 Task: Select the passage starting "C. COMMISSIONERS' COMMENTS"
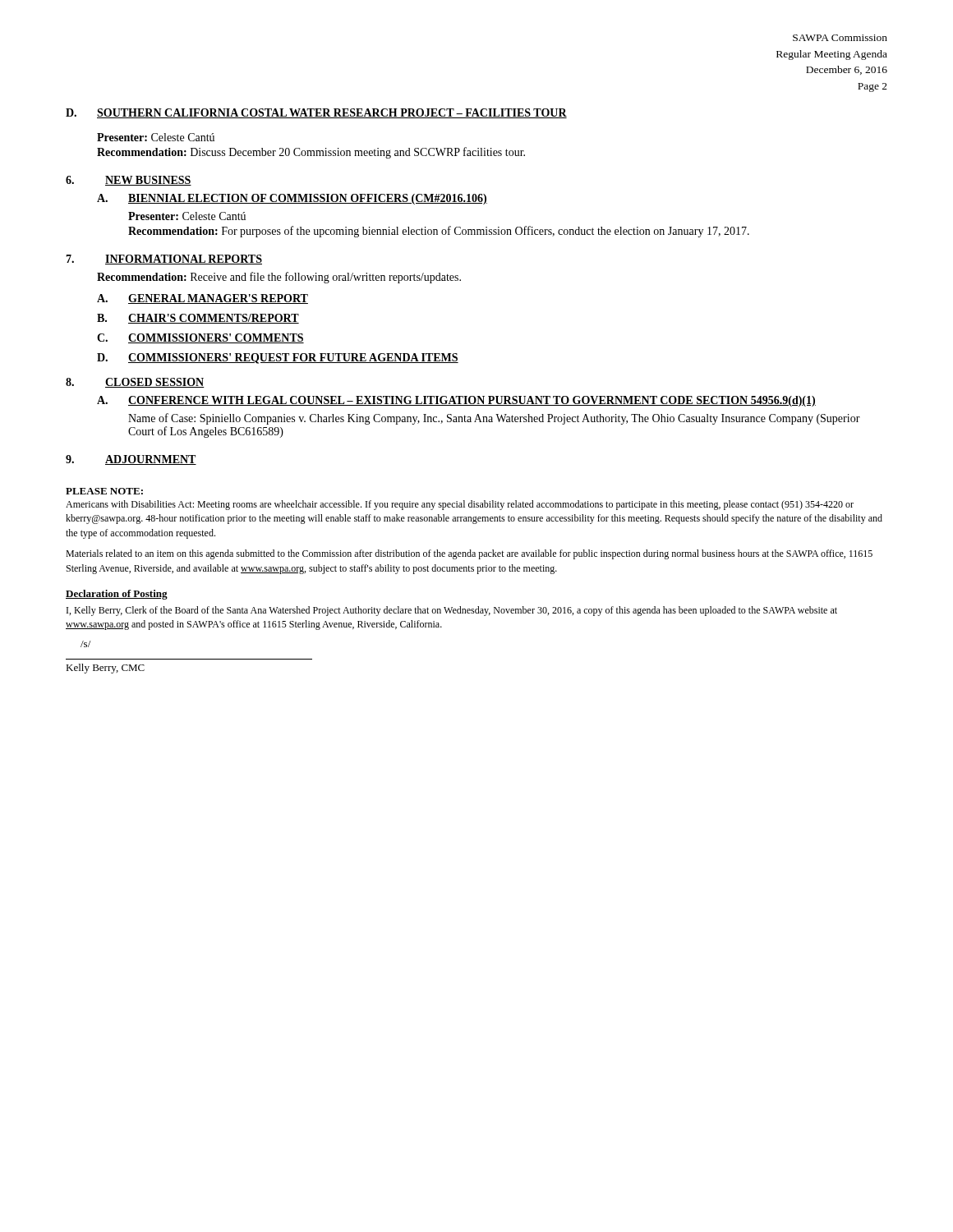[x=200, y=338]
